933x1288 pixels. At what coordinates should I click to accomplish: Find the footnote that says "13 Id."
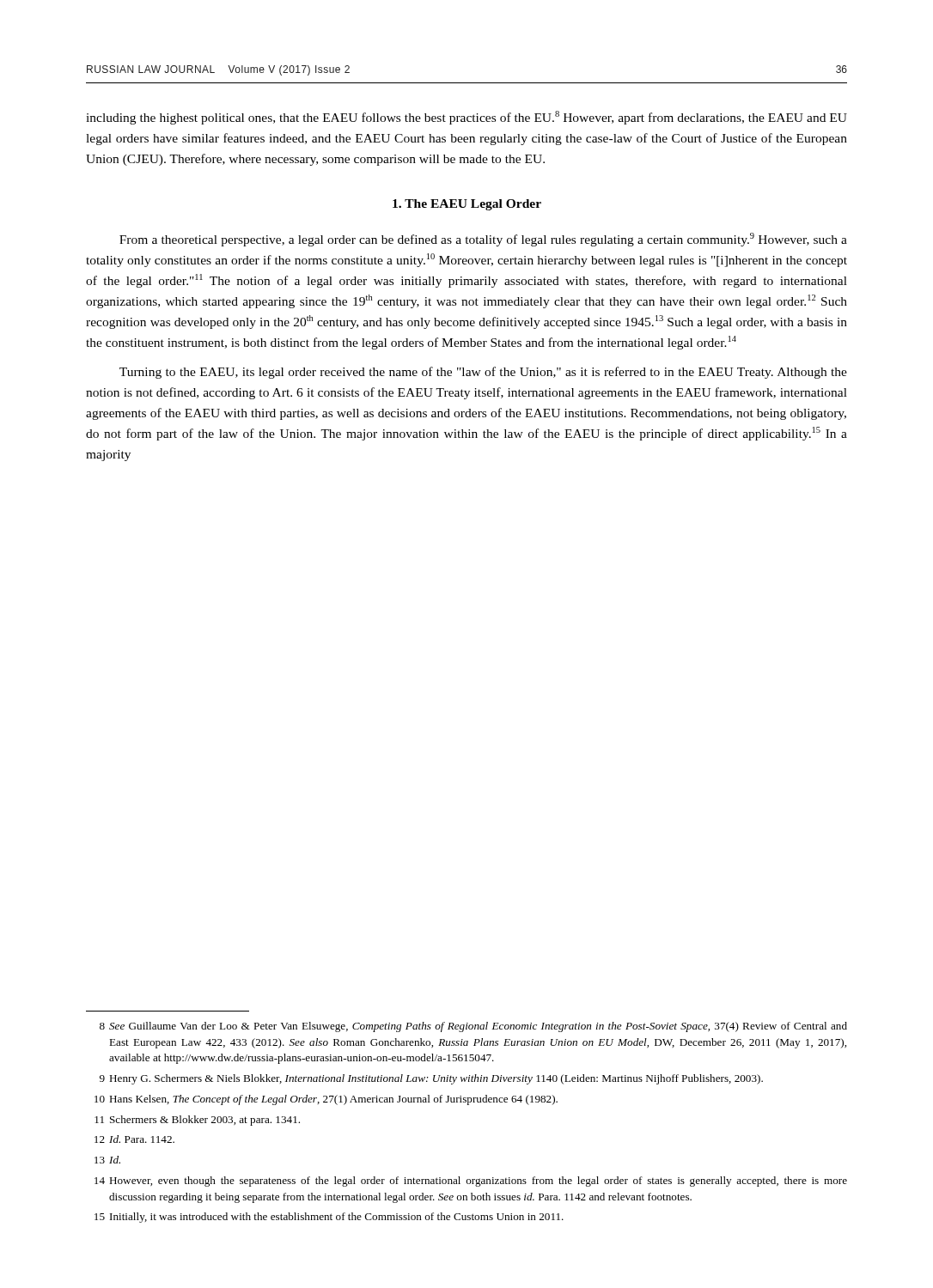(107, 1160)
